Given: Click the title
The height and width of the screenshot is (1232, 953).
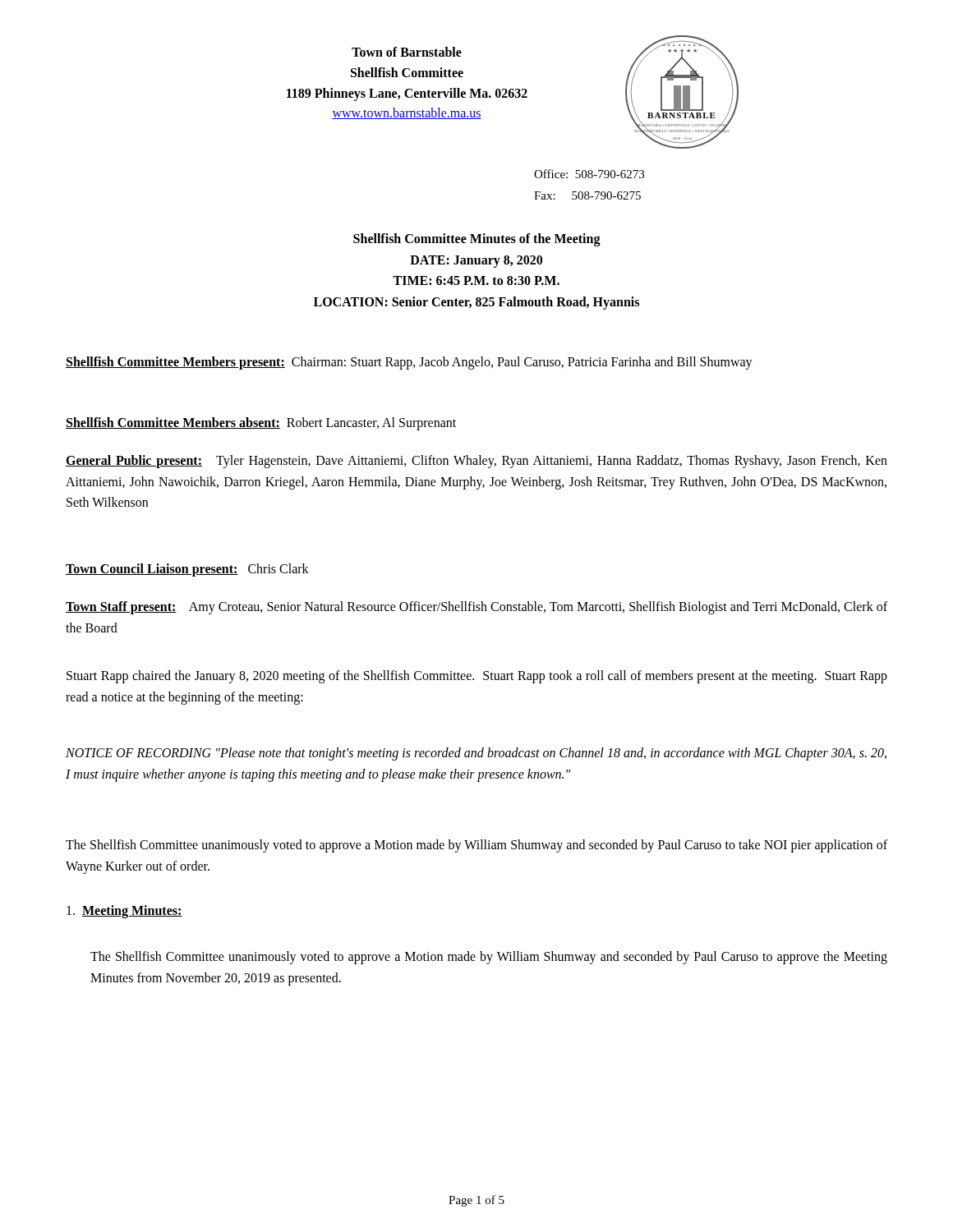Looking at the screenshot, I should click(x=476, y=270).
